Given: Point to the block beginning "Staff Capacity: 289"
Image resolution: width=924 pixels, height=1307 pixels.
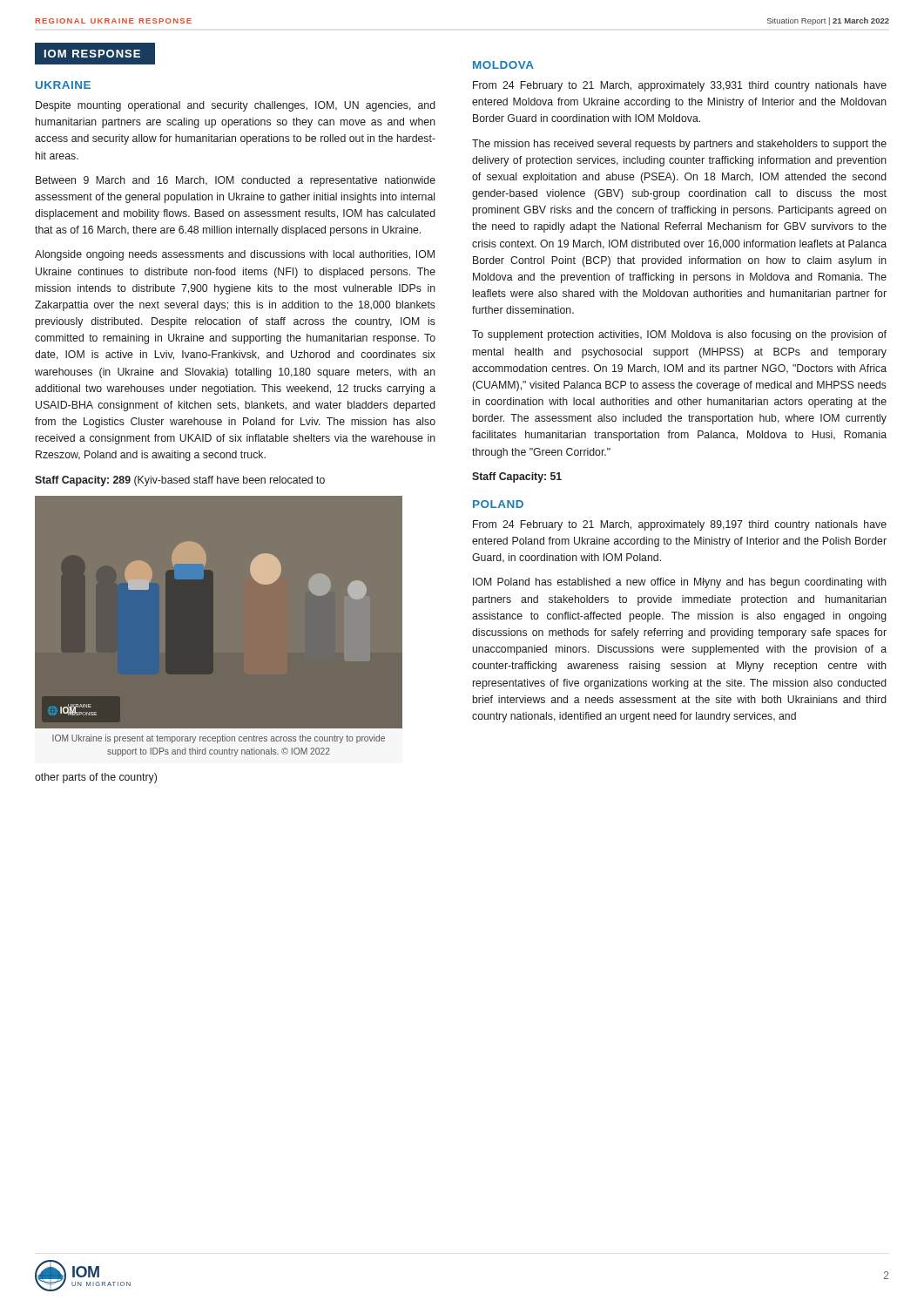Looking at the screenshot, I should (x=180, y=480).
